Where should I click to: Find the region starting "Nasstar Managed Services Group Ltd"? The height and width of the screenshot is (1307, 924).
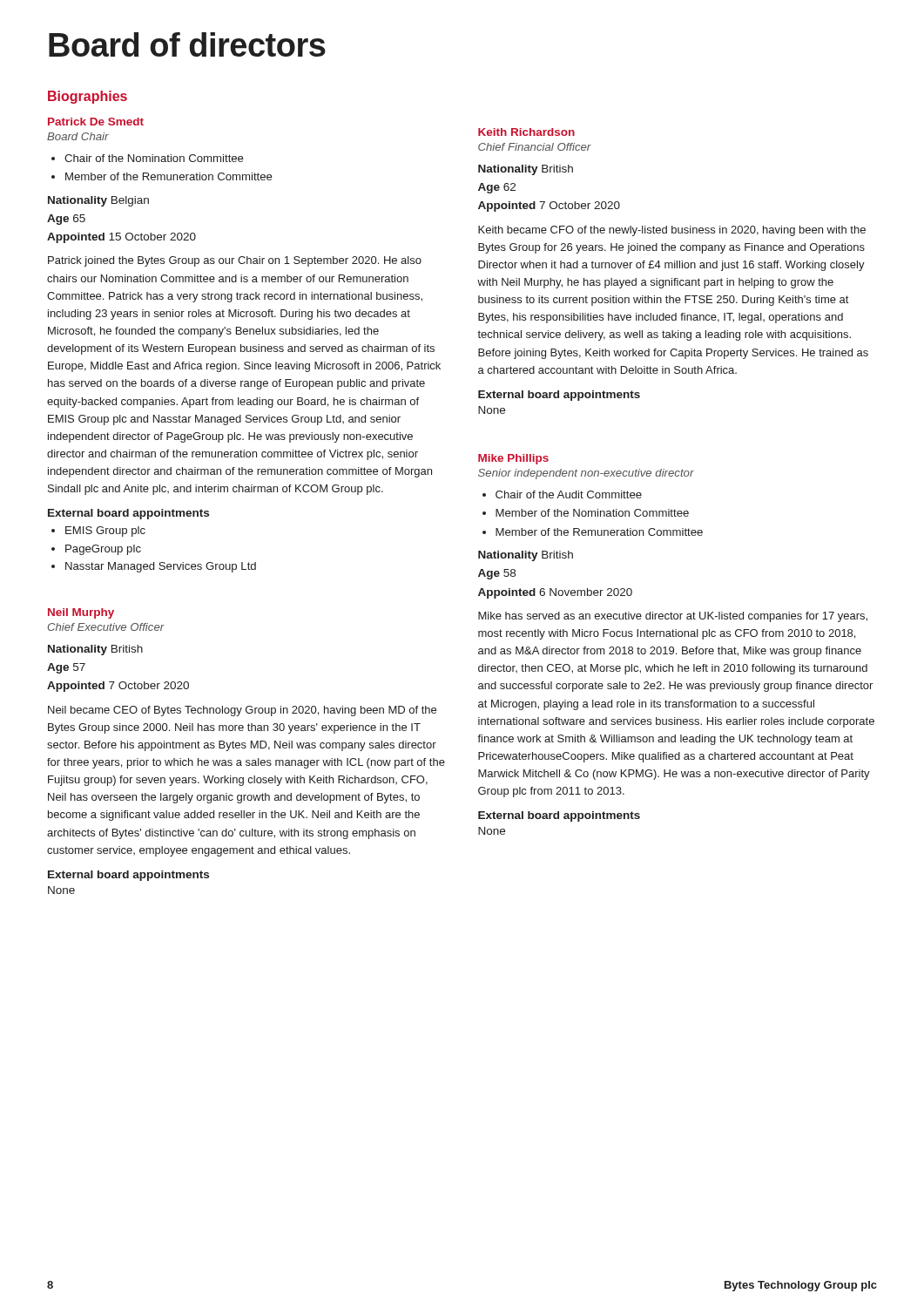click(160, 566)
